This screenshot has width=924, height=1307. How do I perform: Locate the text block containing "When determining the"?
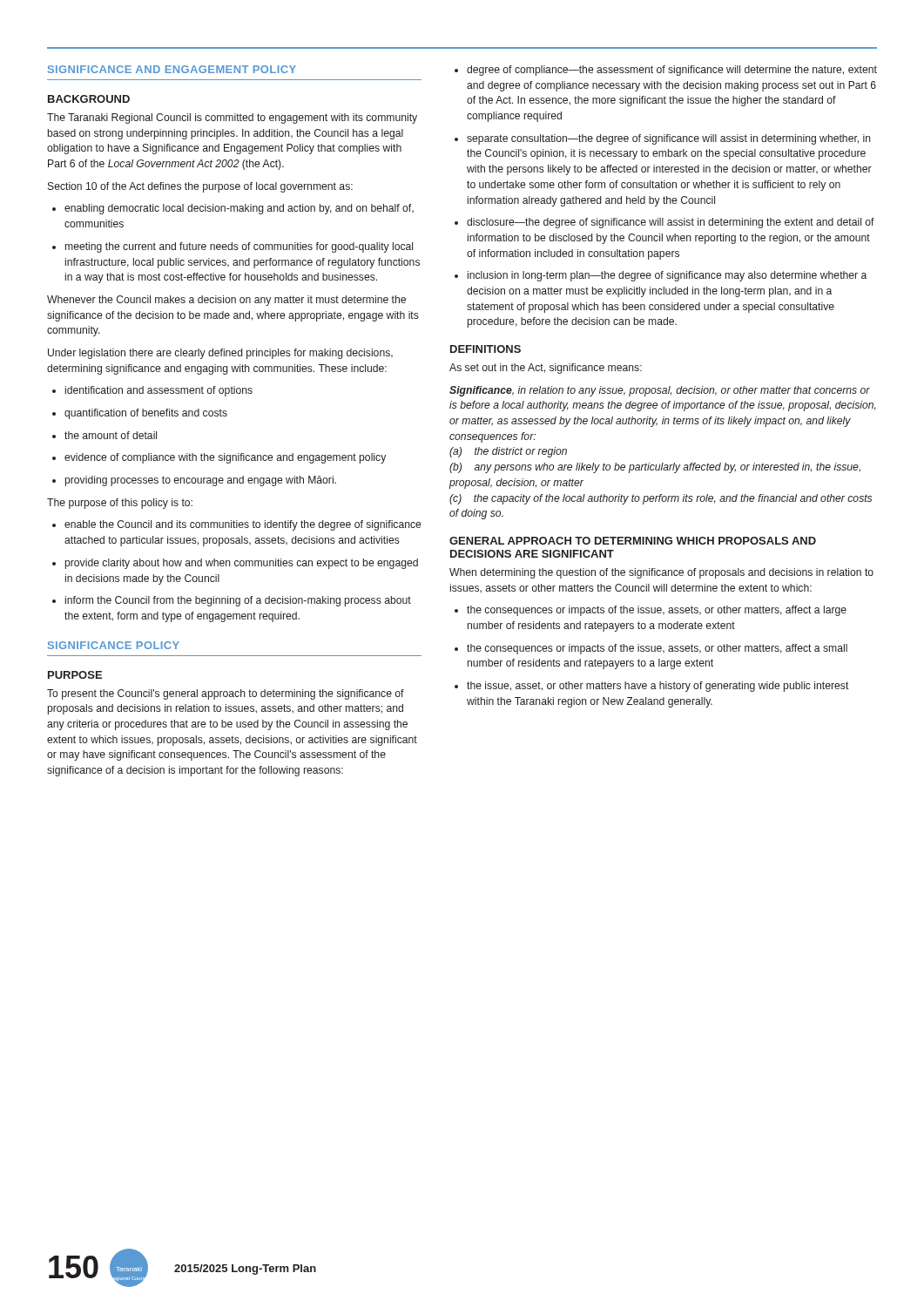(x=663, y=581)
